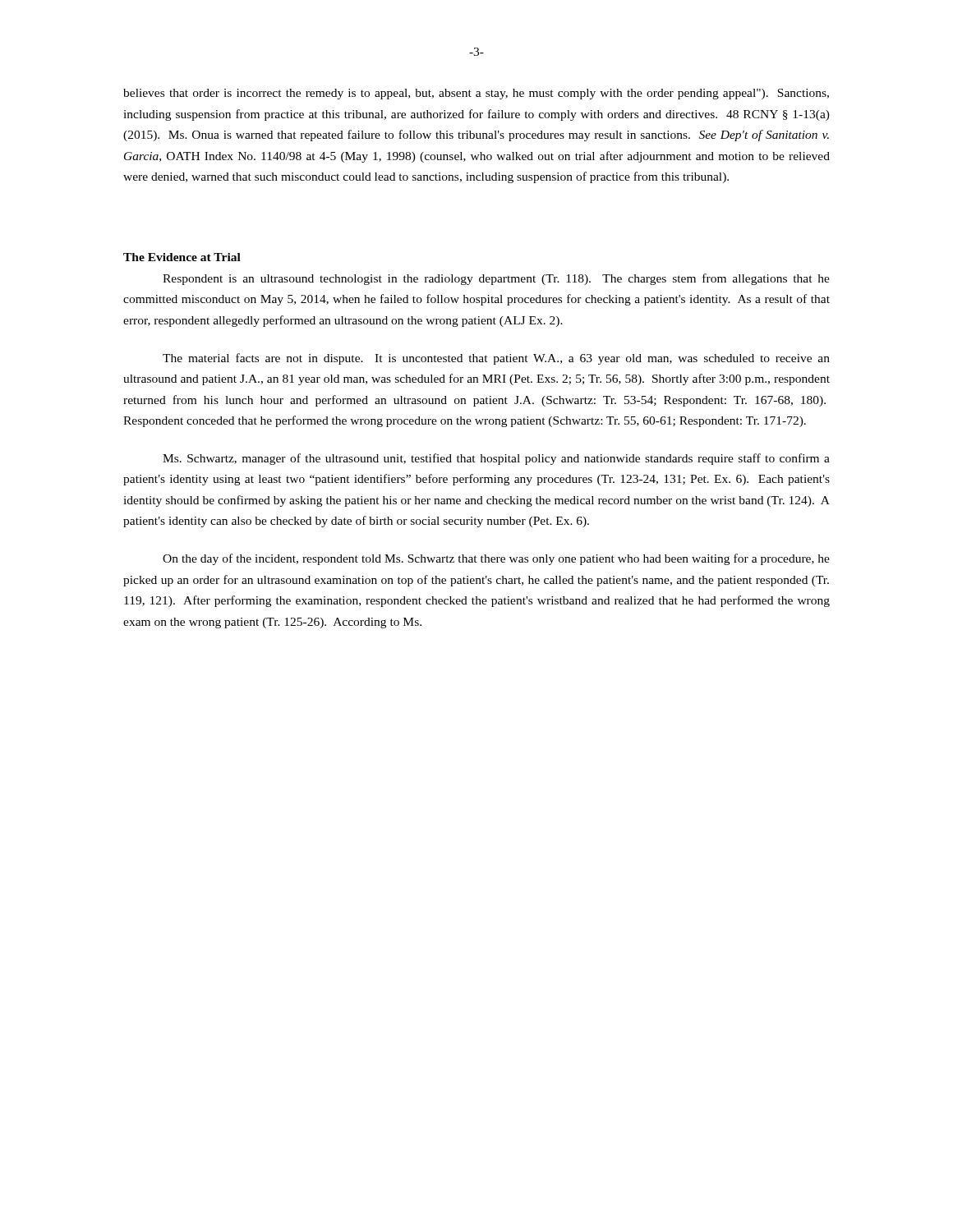Find the block on this page that starts "On the day"

click(476, 590)
